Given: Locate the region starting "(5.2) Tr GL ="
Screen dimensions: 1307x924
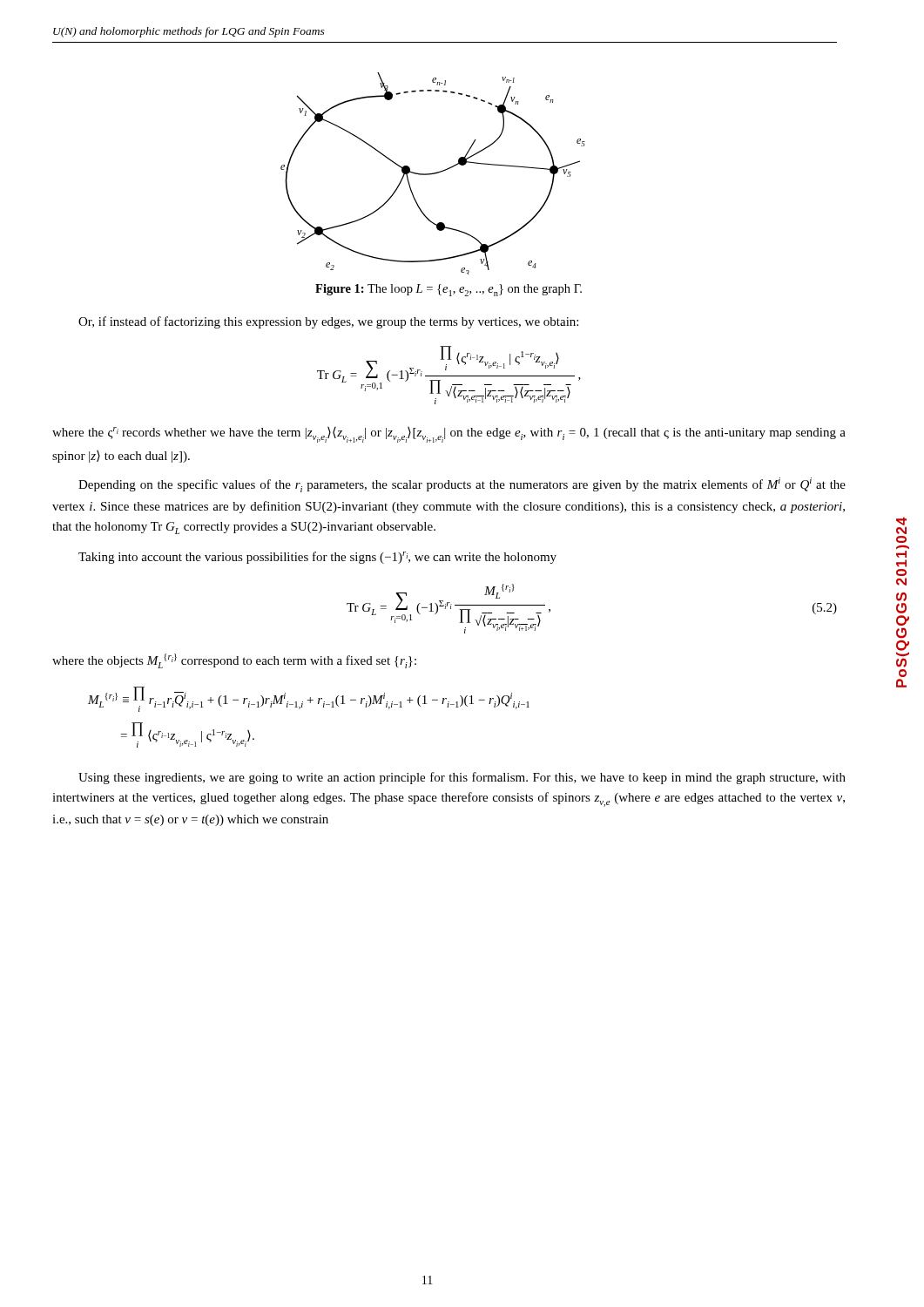Looking at the screenshot, I should coord(398,609).
